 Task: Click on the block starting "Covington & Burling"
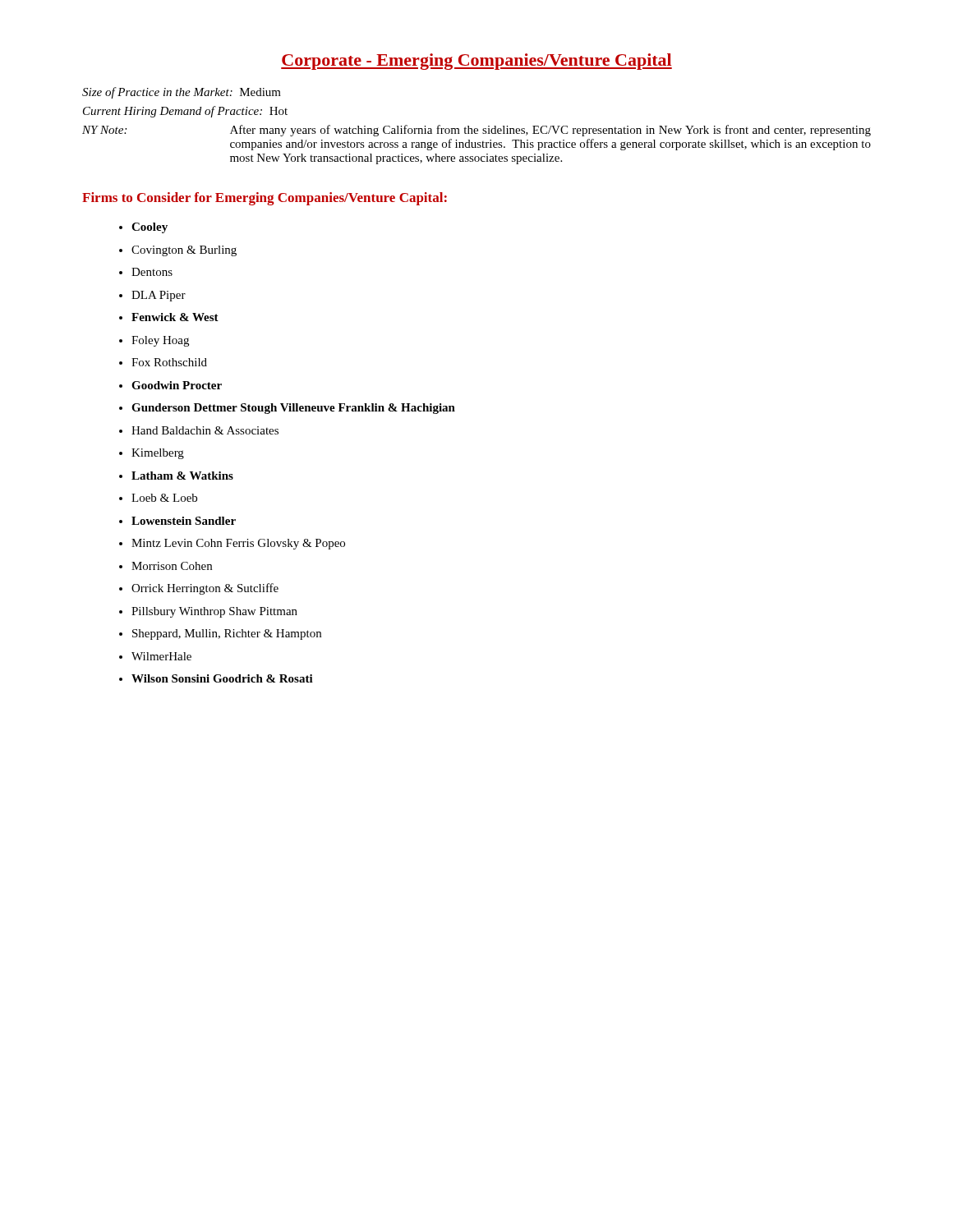tap(184, 249)
